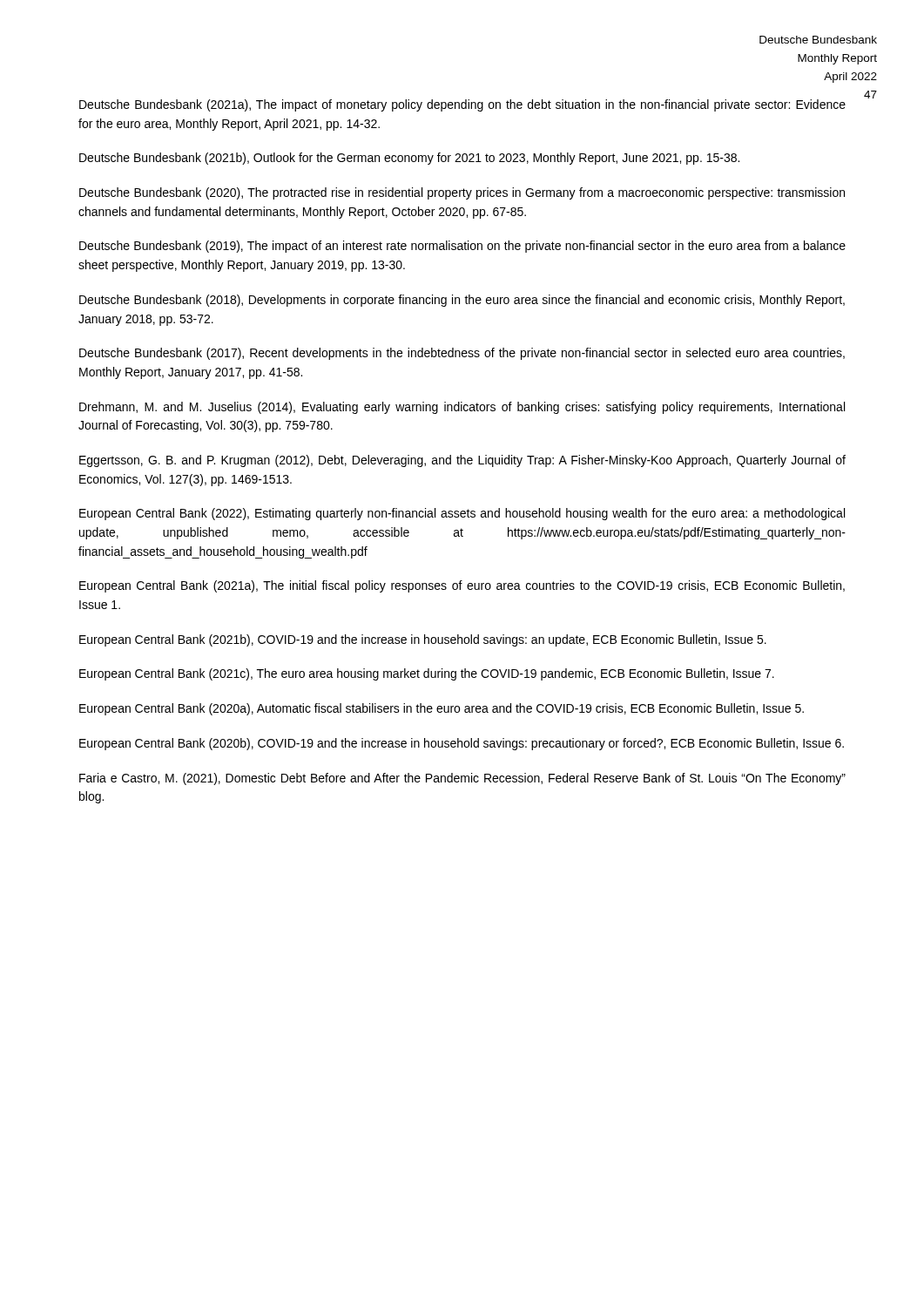Select the text block with the text "European Central Bank (2021a), The initial fiscal policy"

pyautogui.click(x=462, y=595)
